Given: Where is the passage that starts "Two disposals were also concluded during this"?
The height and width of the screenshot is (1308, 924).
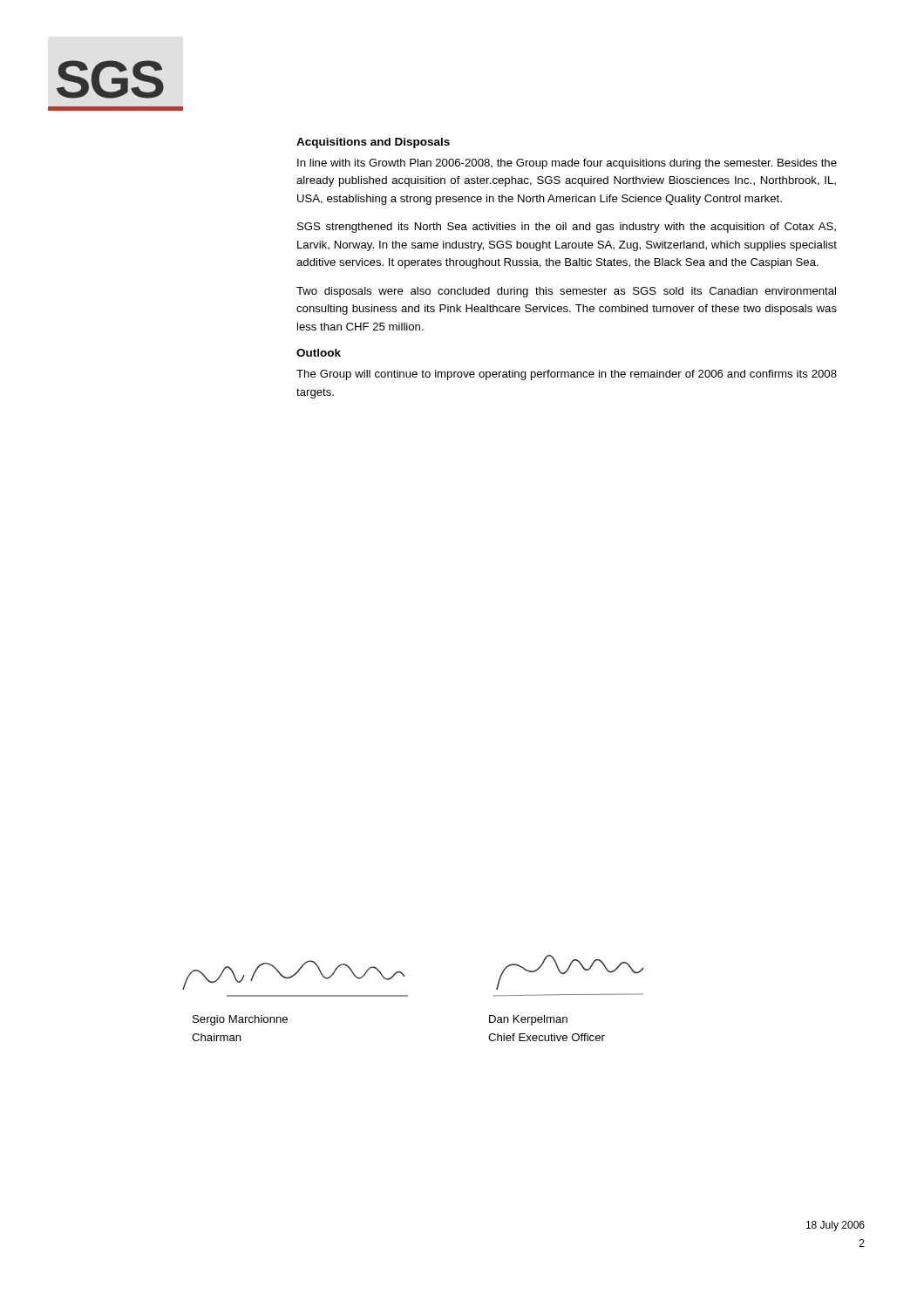Looking at the screenshot, I should coord(567,308).
